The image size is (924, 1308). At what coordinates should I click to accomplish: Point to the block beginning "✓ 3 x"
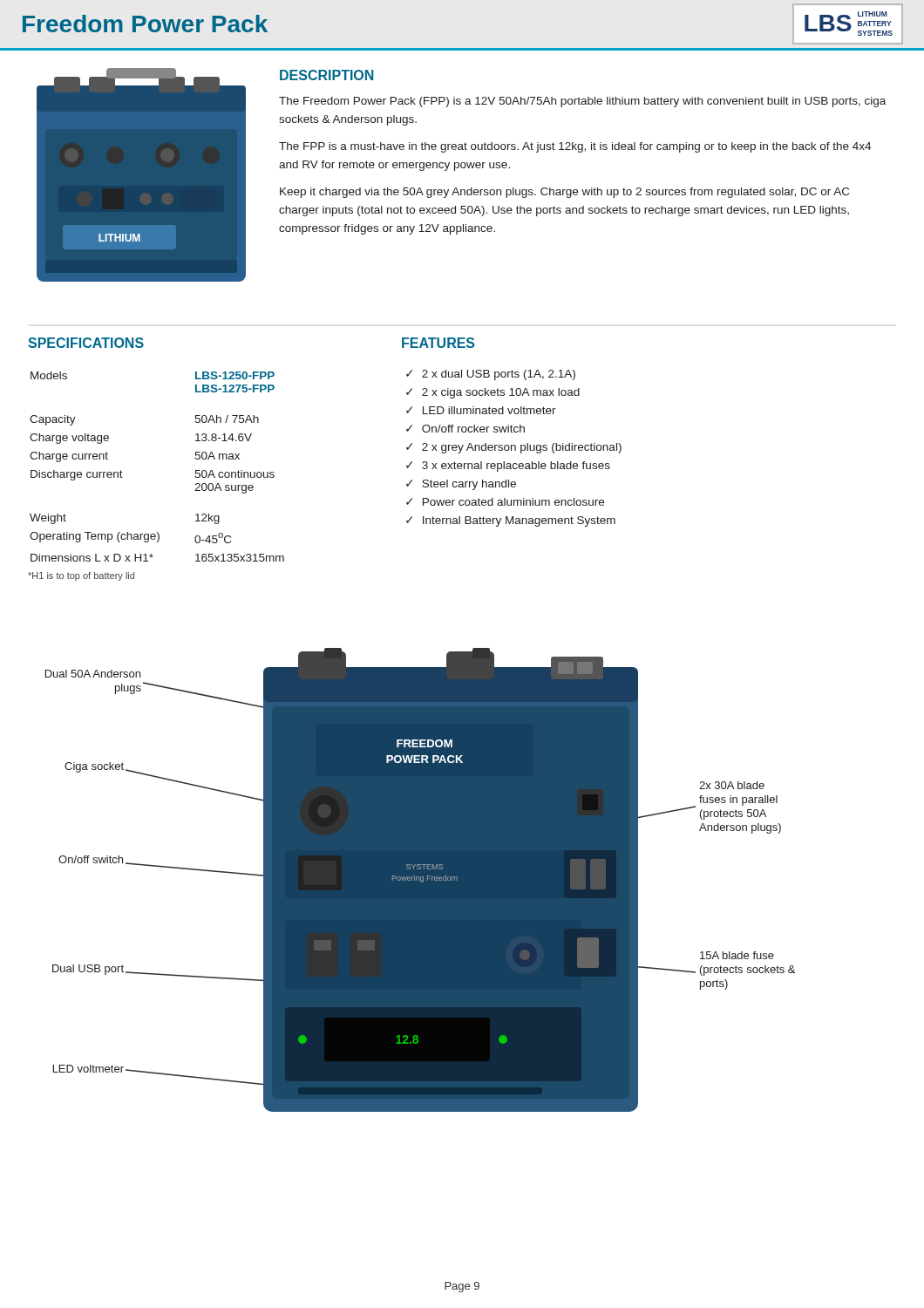[507, 465]
